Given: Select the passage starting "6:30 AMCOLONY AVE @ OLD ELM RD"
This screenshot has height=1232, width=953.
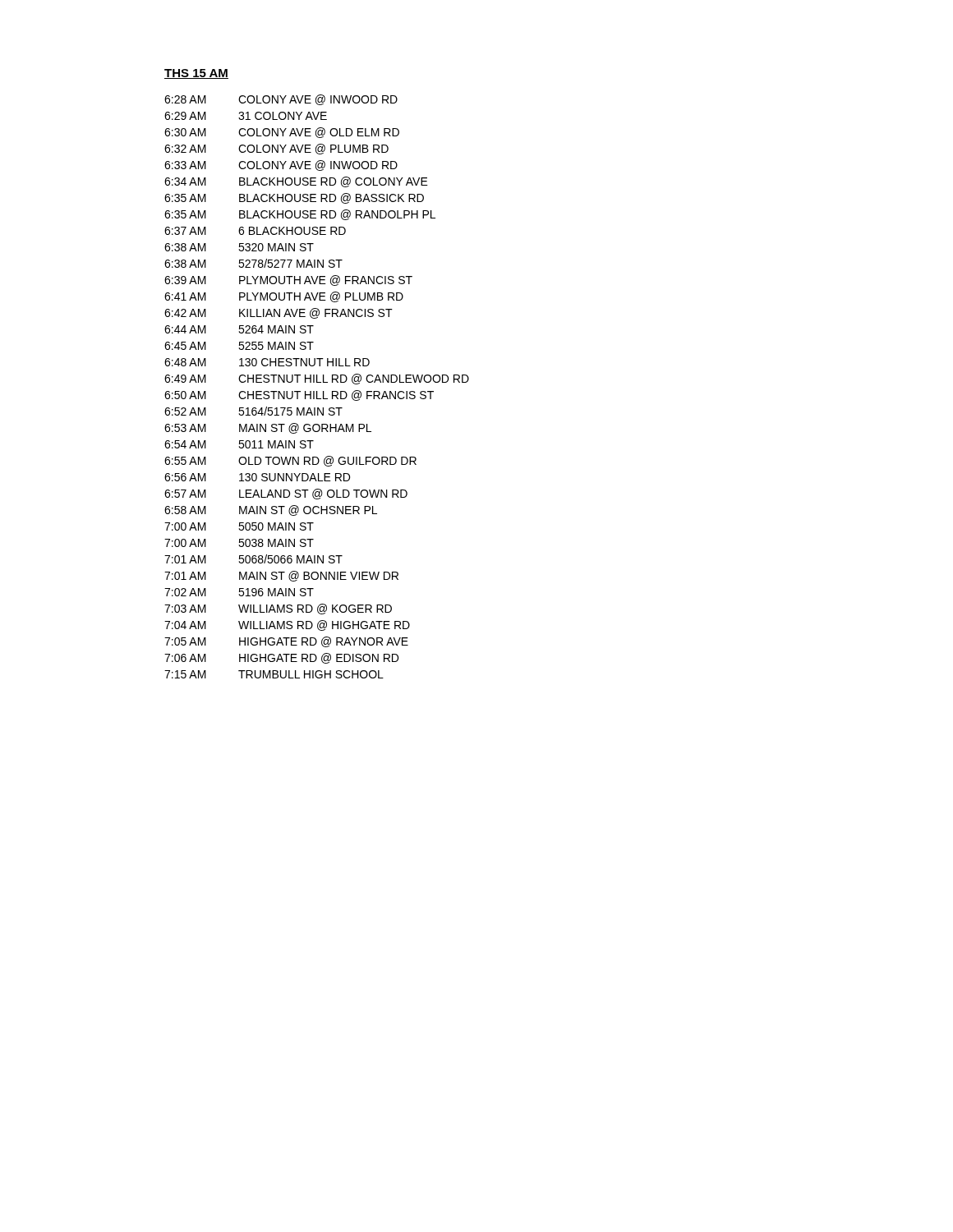Looking at the screenshot, I should point(317,132).
